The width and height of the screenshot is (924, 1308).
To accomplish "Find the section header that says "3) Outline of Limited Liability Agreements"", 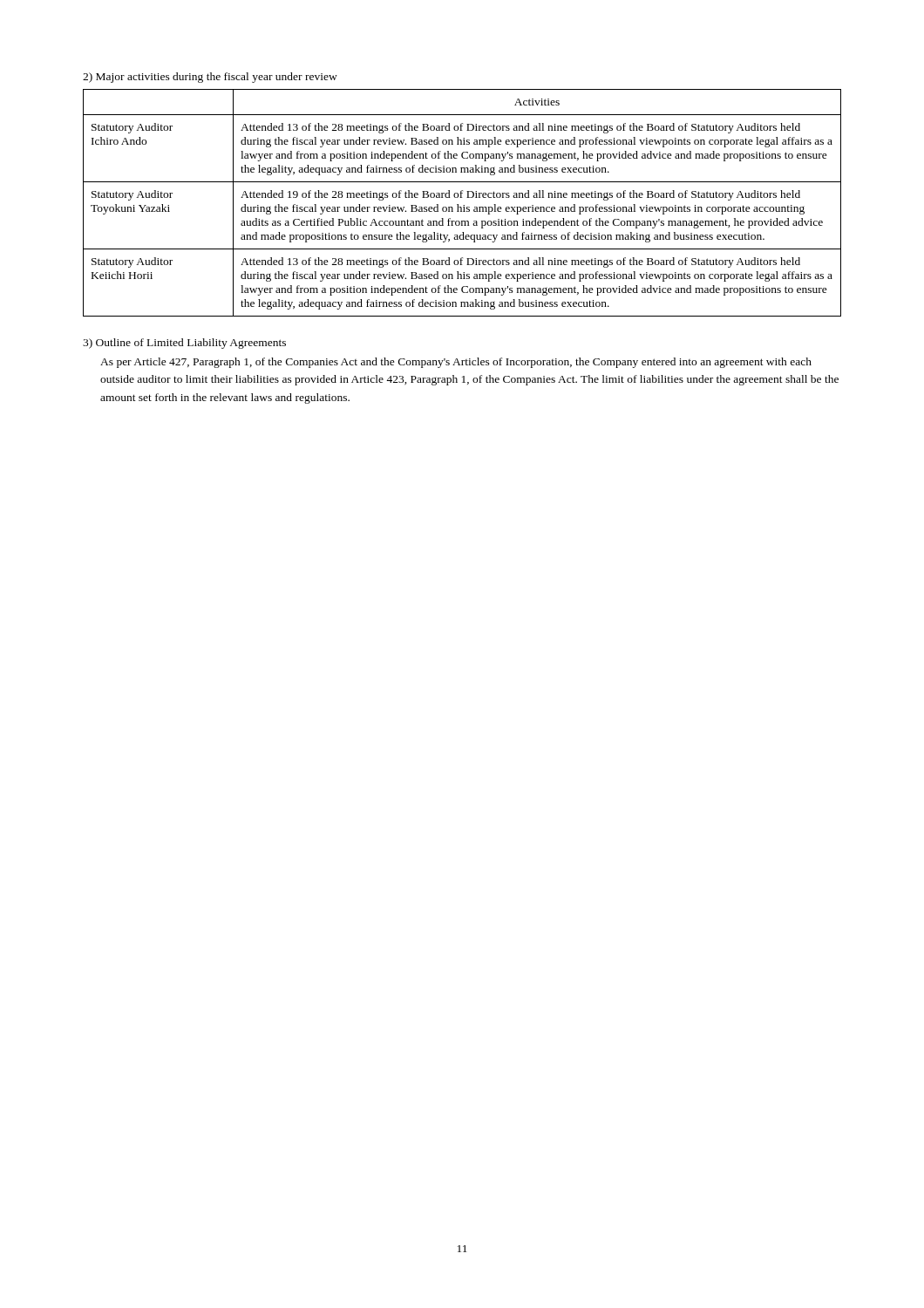I will click(x=185, y=342).
